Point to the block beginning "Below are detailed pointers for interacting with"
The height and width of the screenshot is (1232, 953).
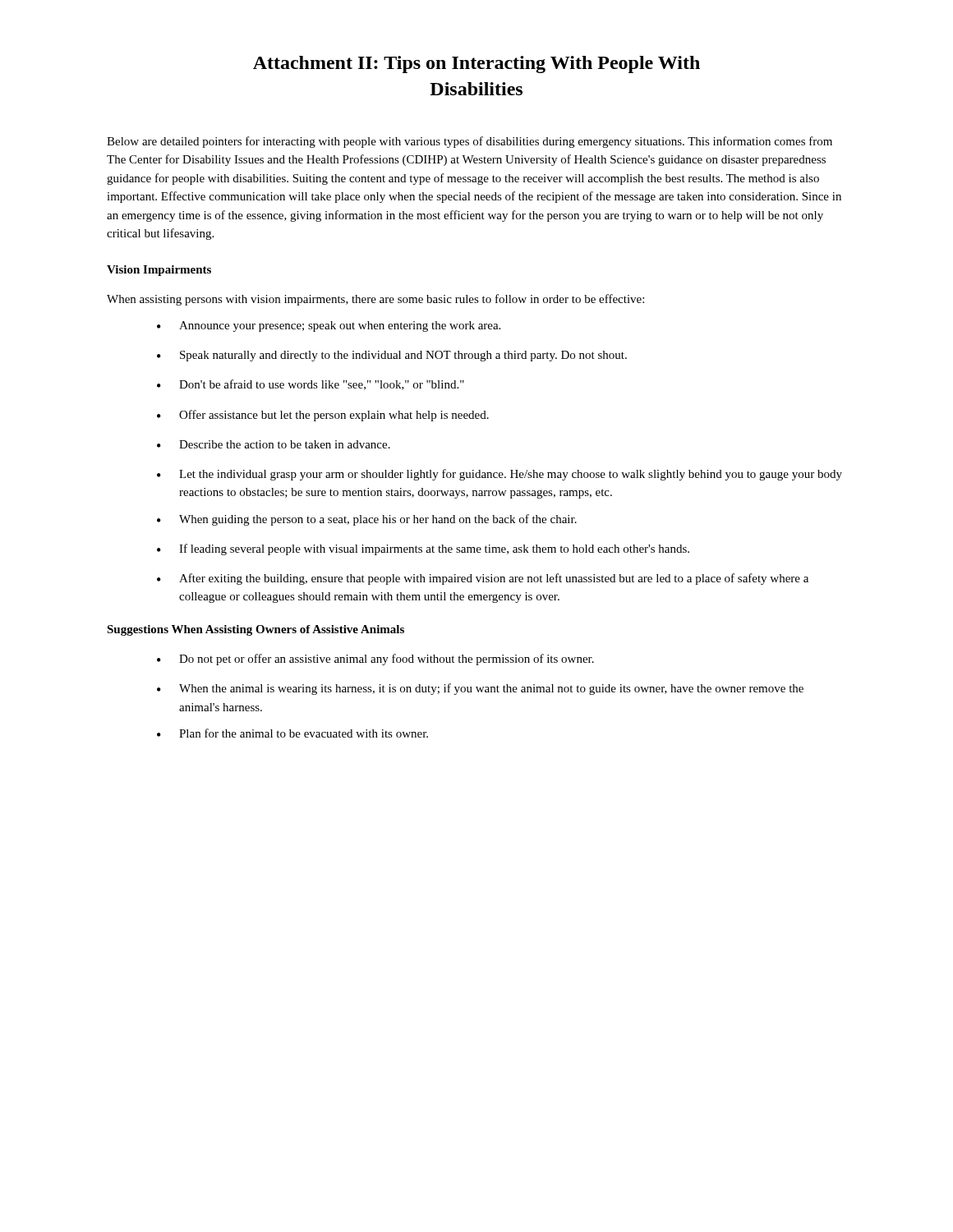point(474,187)
